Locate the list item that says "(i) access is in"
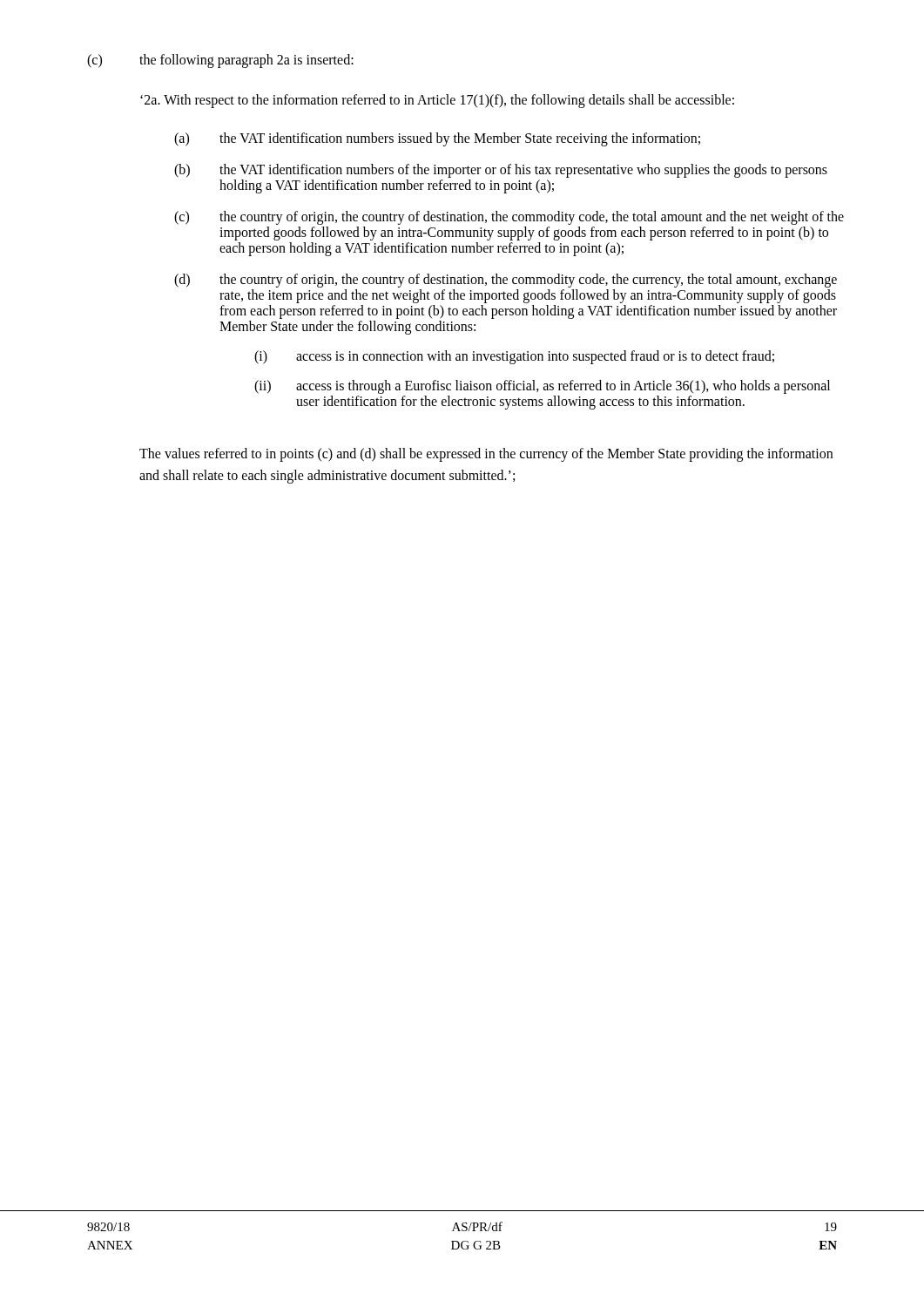 pos(554,356)
